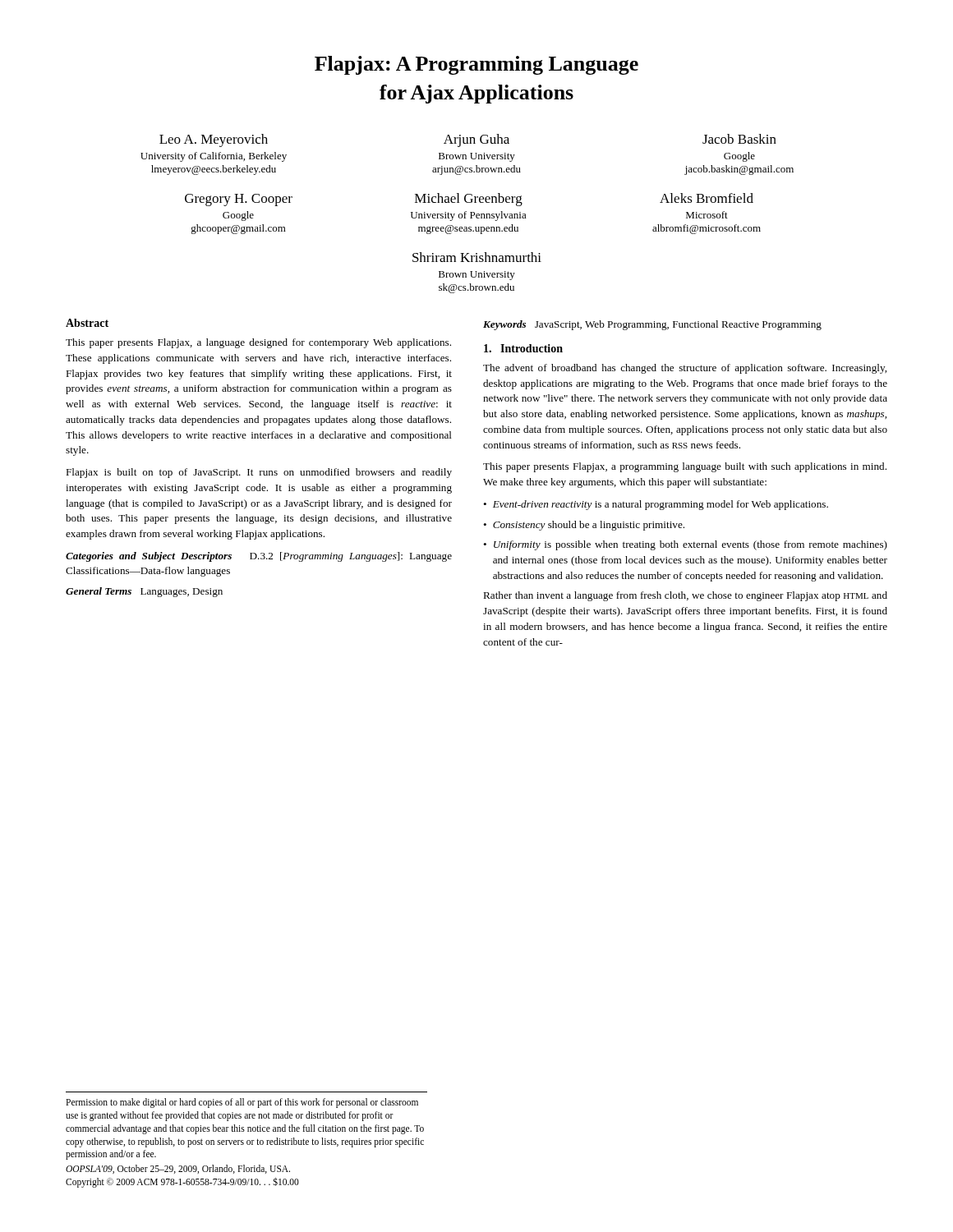Image resolution: width=953 pixels, height=1232 pixels.
Task: Locate the block of text that opens with "Rather than invent a language from fresh"
Action: 685,619
